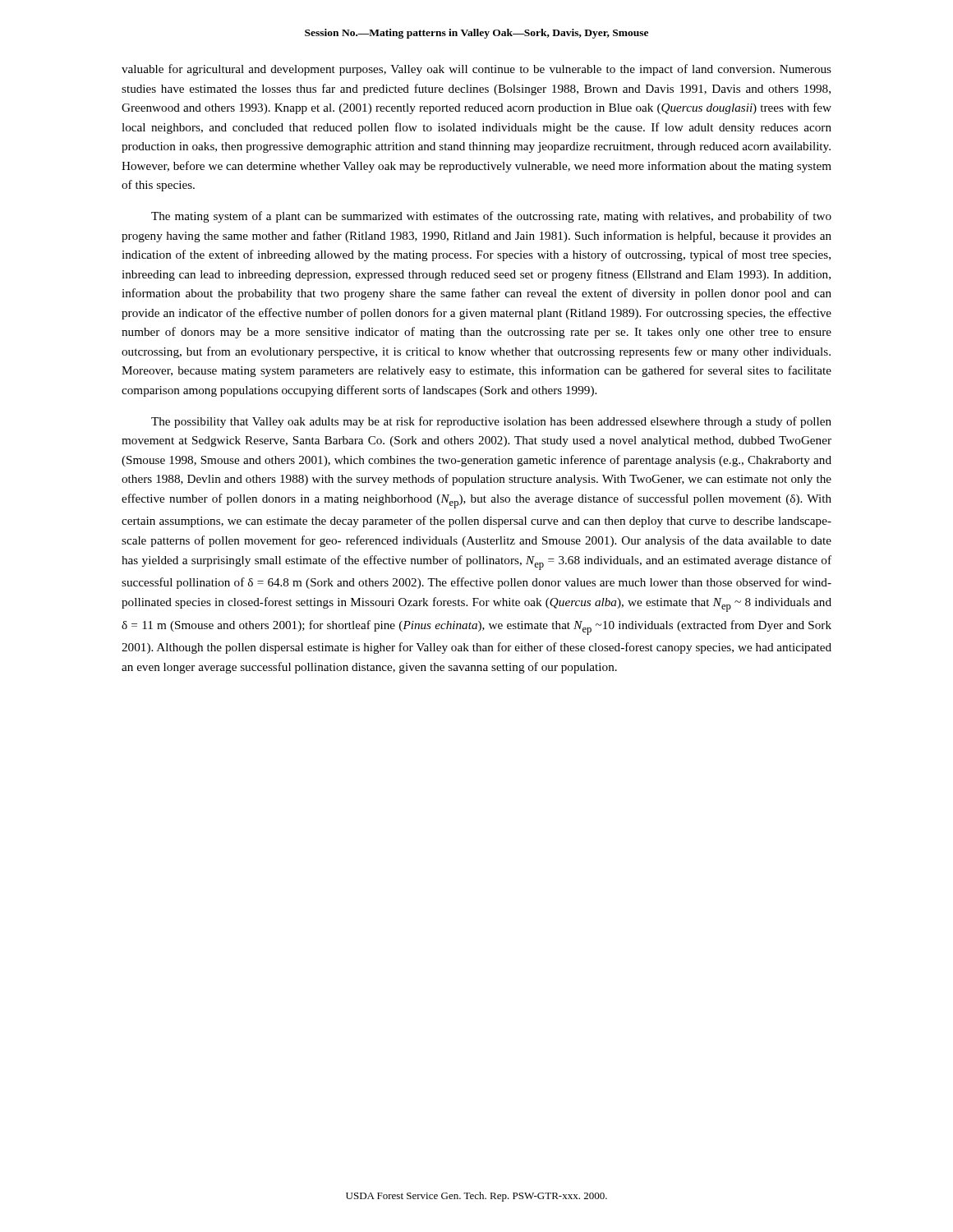
Task: Find the block on this page that starts "valuable for agricultural and development purposes, Valley"
Action: coord(476,127)
